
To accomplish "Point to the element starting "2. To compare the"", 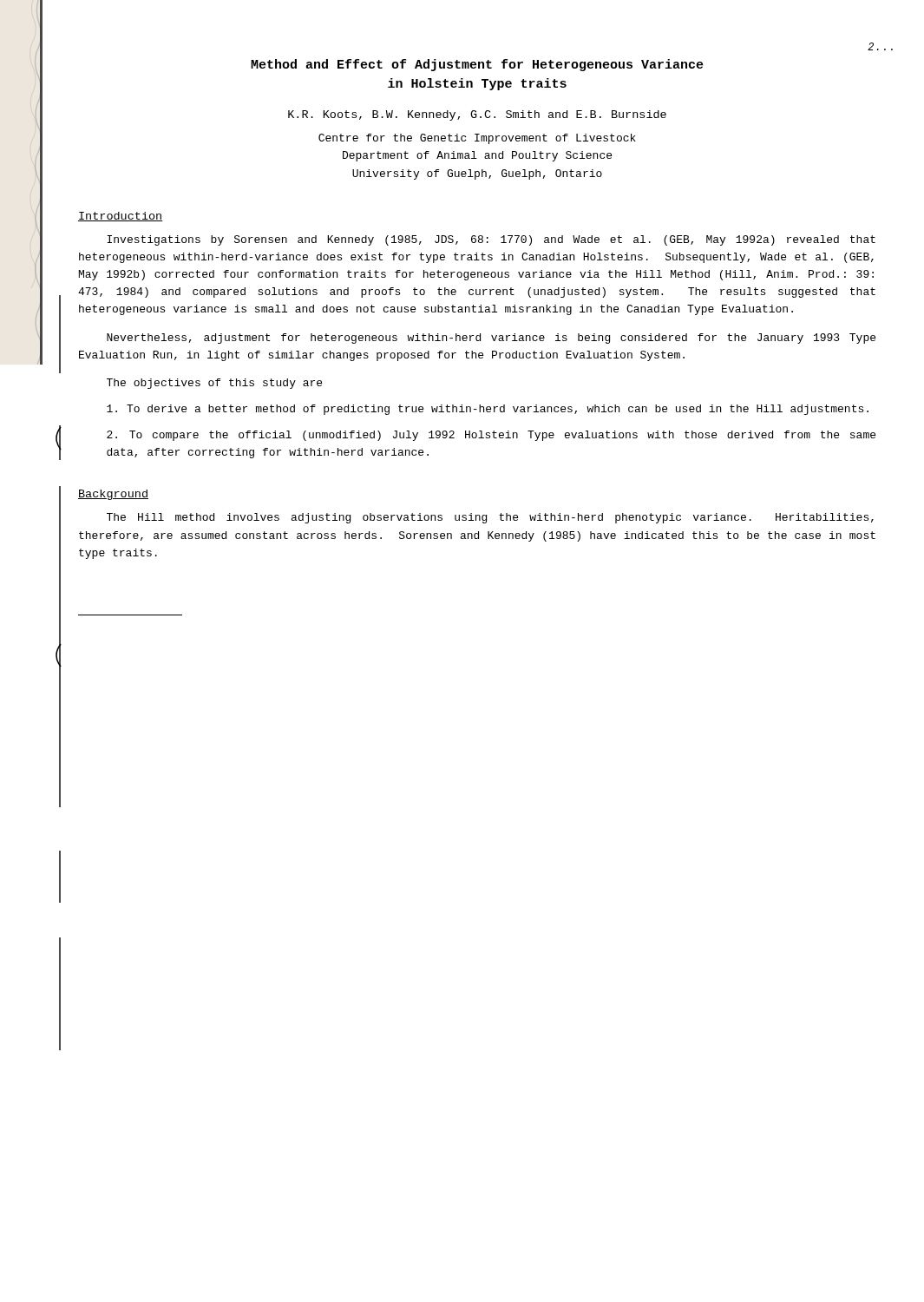I will (x=491, y=444).
